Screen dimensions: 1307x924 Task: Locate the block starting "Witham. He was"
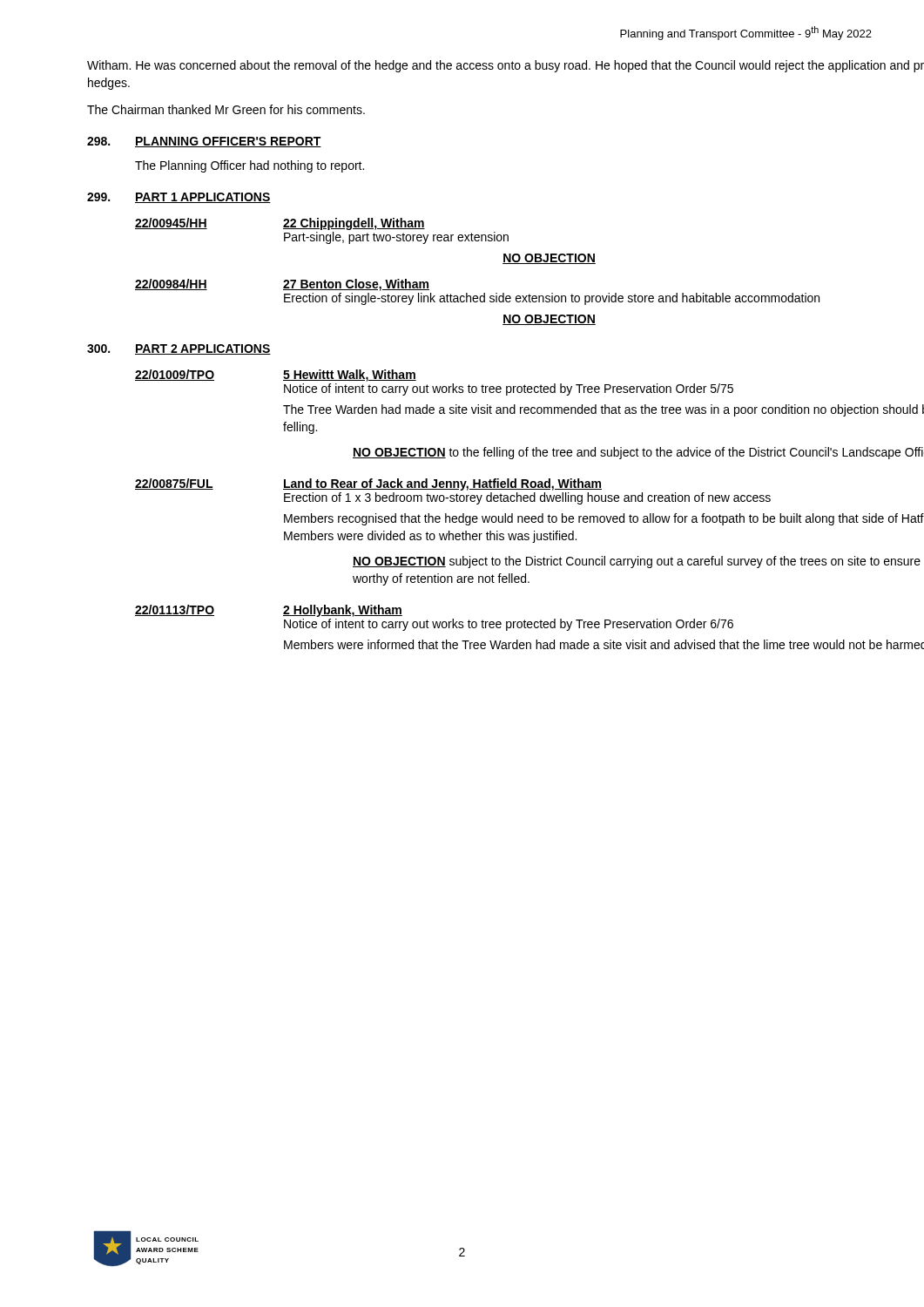506,74
